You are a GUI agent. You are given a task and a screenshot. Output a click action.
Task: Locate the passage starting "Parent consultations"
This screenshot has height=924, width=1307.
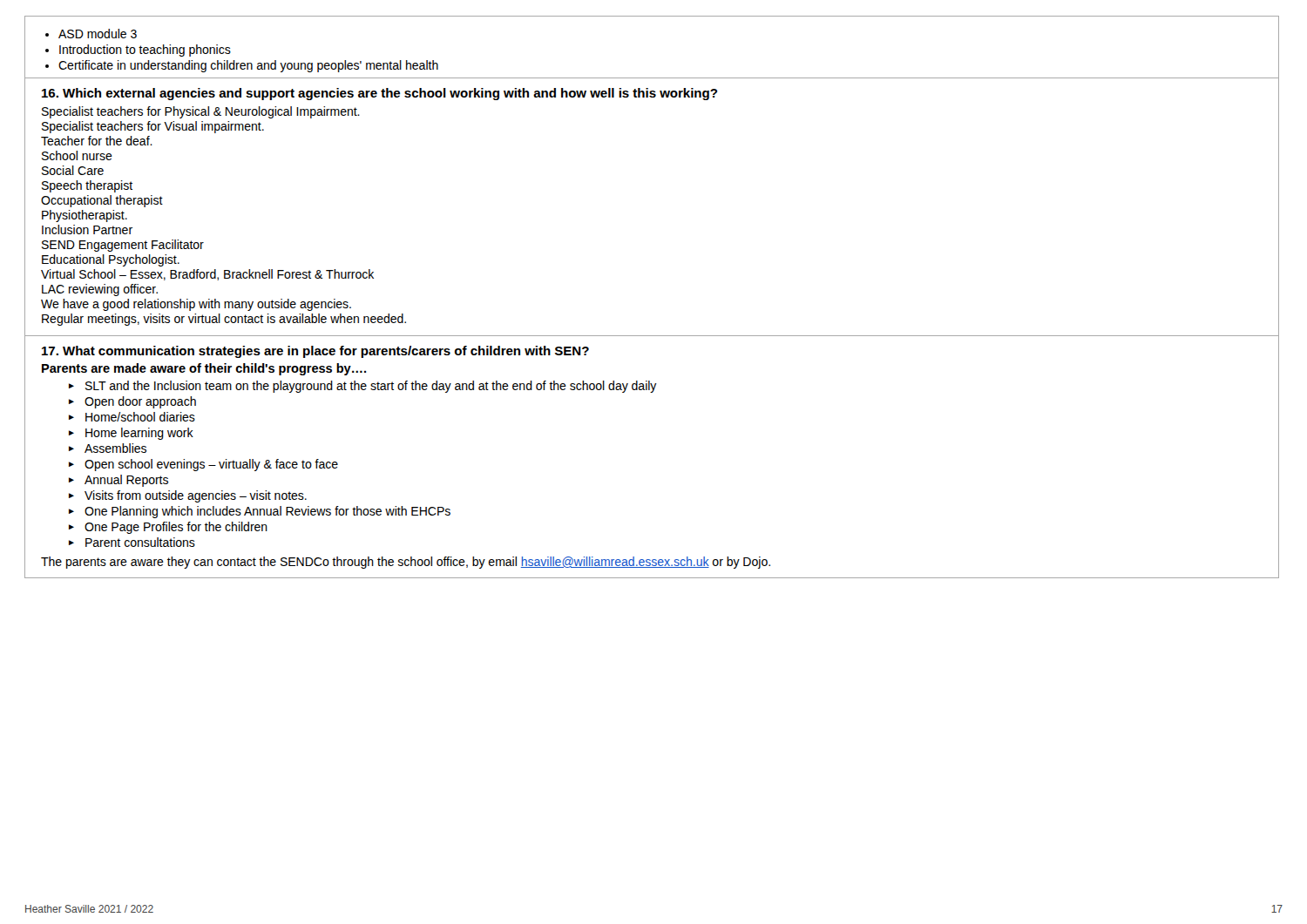[132, 542]
